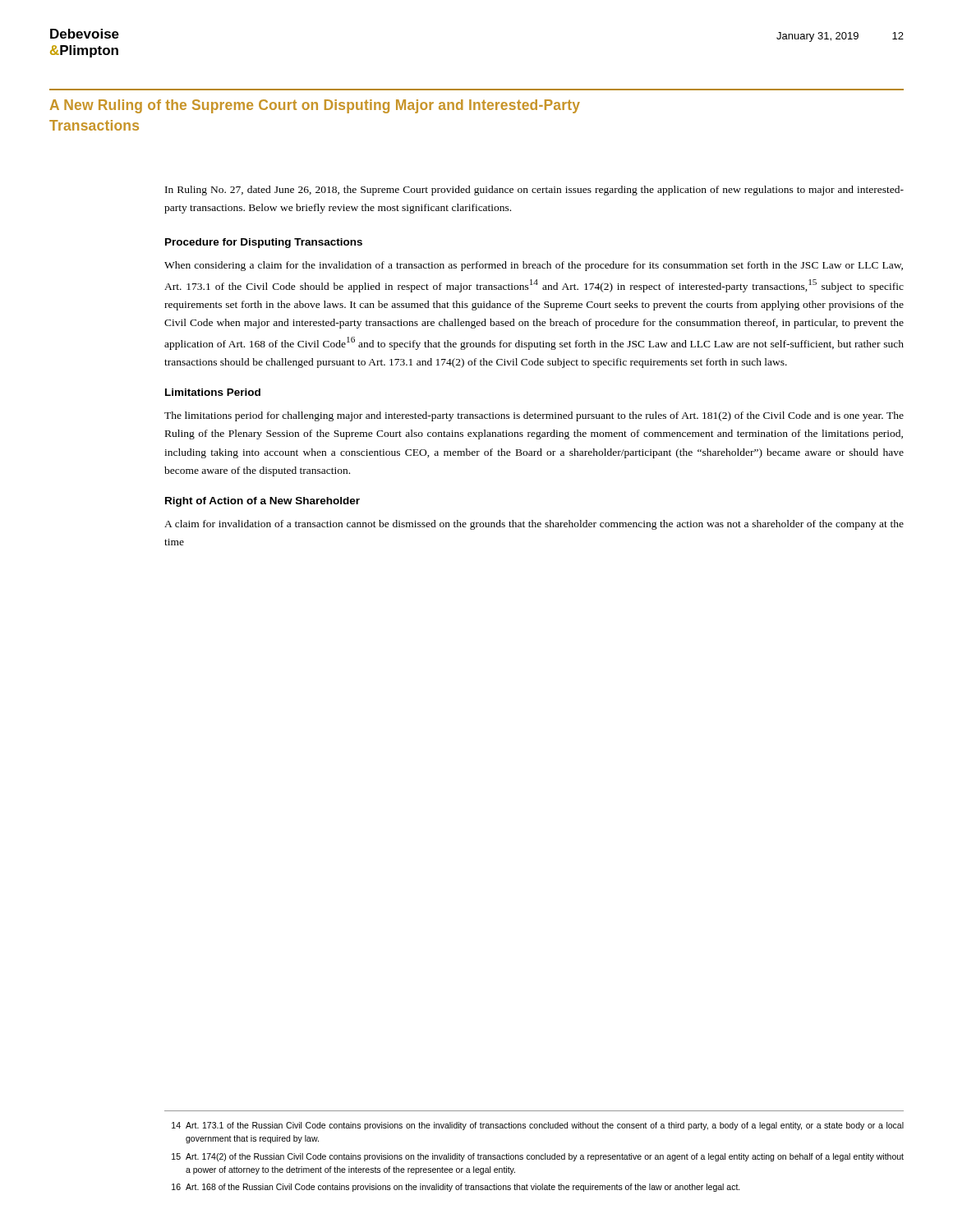The width and height of the screenshot is (953, 1232).
Task: Select the section header containing "Right of Action of a New"
Action: click(262, 501)
